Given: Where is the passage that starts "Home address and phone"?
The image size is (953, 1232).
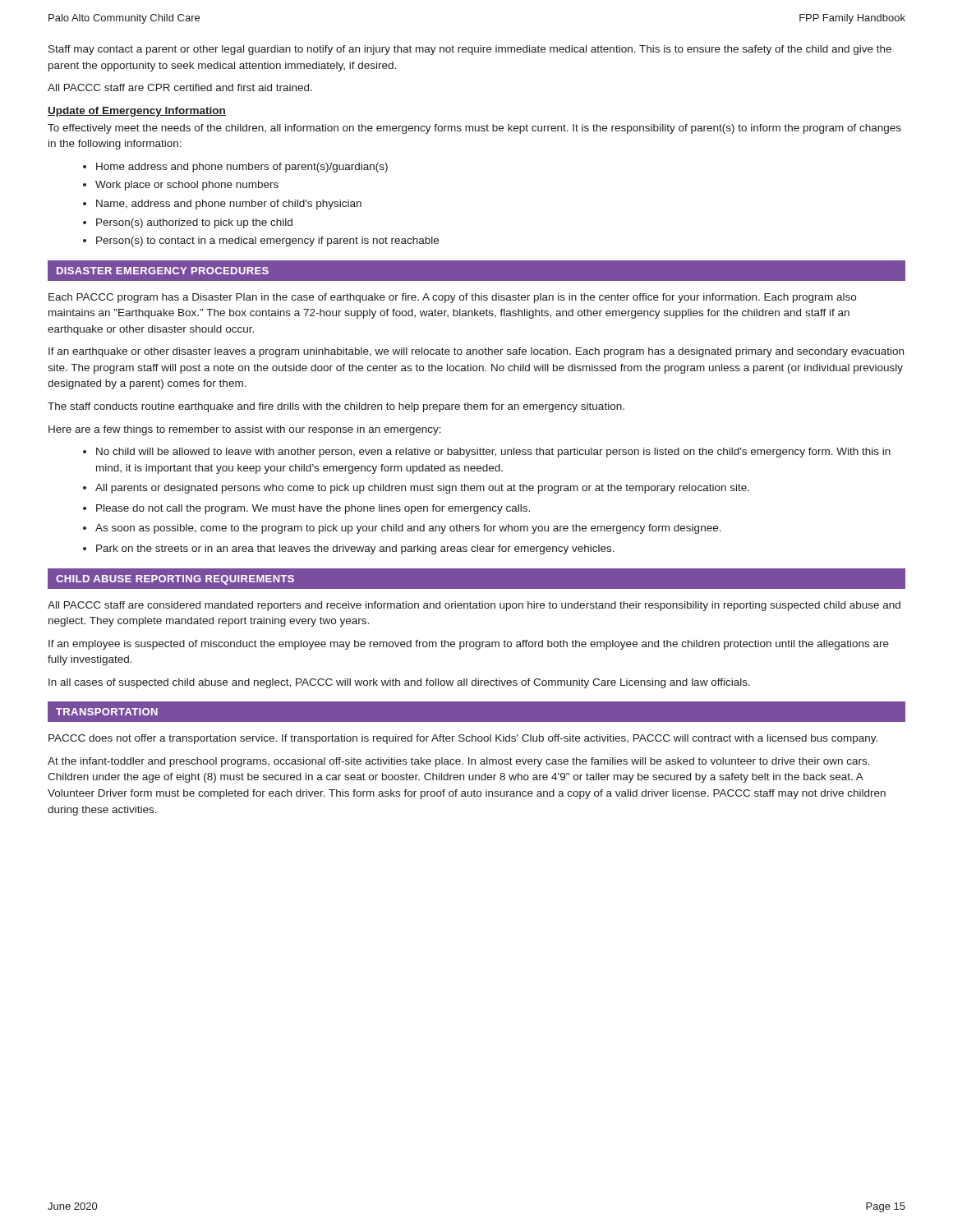Looking at the screenshot, I should coord(242,166).
